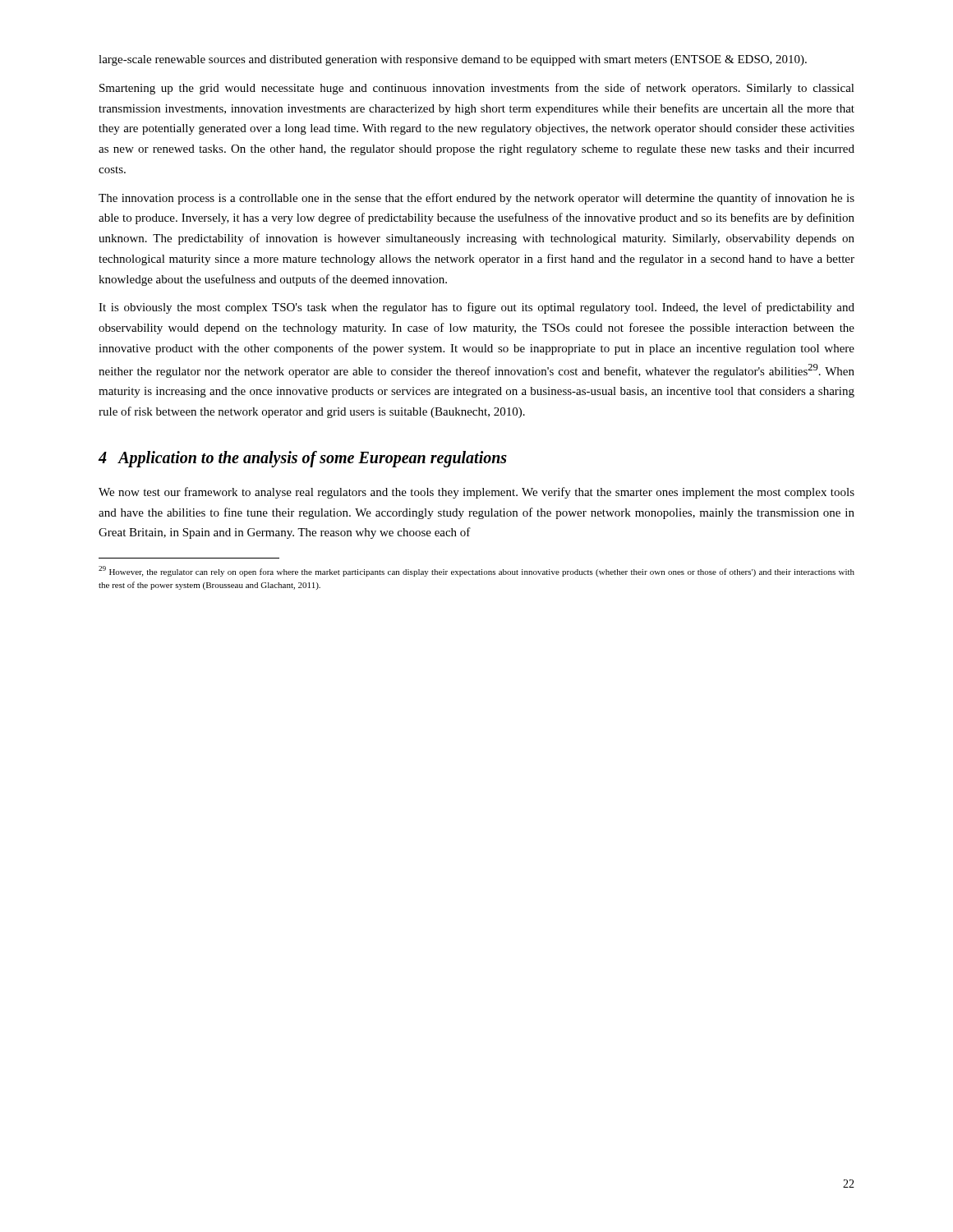Screen dimensions: 1232x953
Task: Locate the section header that opens with "4 Application to"
Action: click(303, 457)
